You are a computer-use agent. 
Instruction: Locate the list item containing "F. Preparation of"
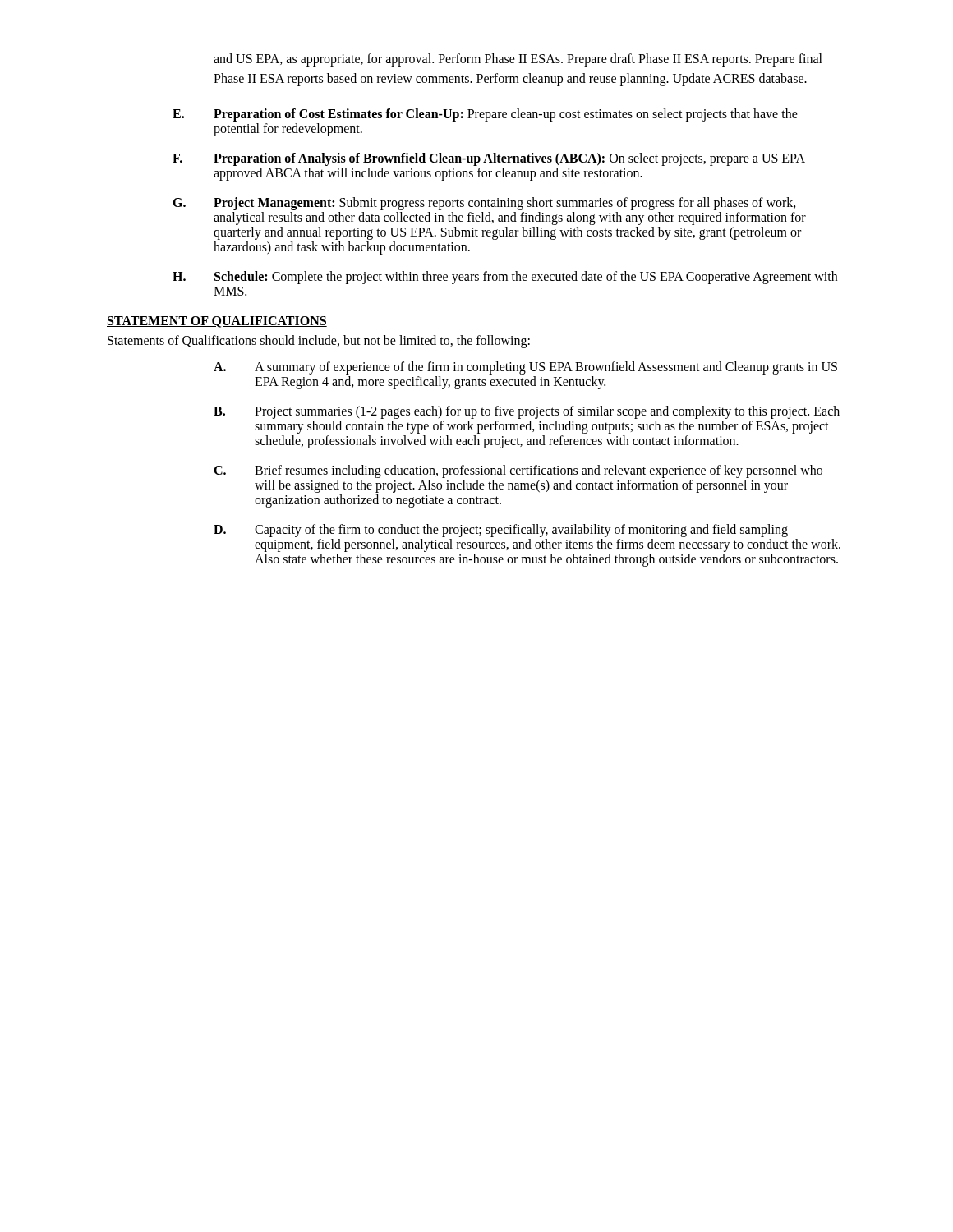[x=509, y=166]
